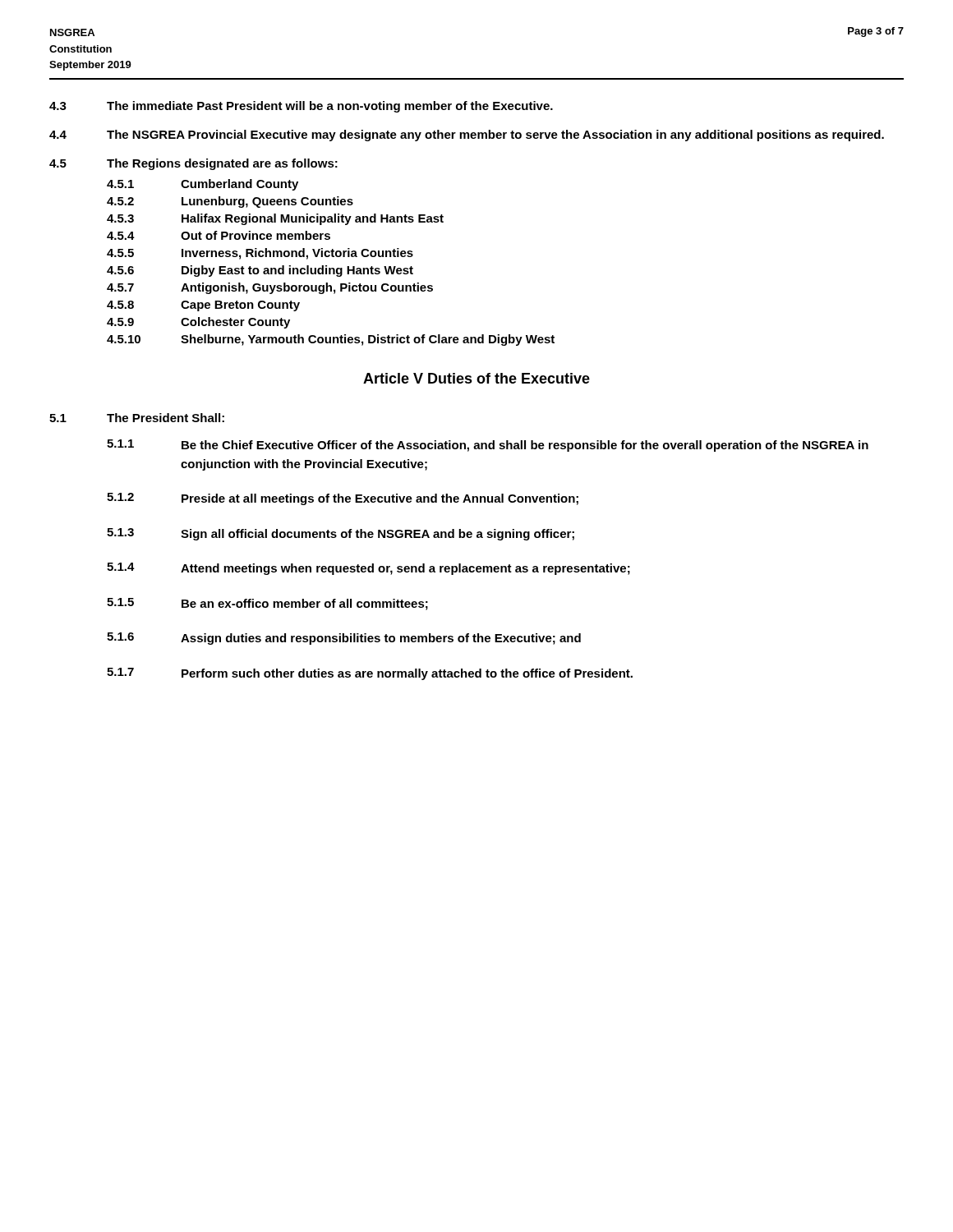Select the list item that reads "5.1.5 Be an ex-offico"
The width and height of the screenshot is (953, 1232).
pos(267,604)
